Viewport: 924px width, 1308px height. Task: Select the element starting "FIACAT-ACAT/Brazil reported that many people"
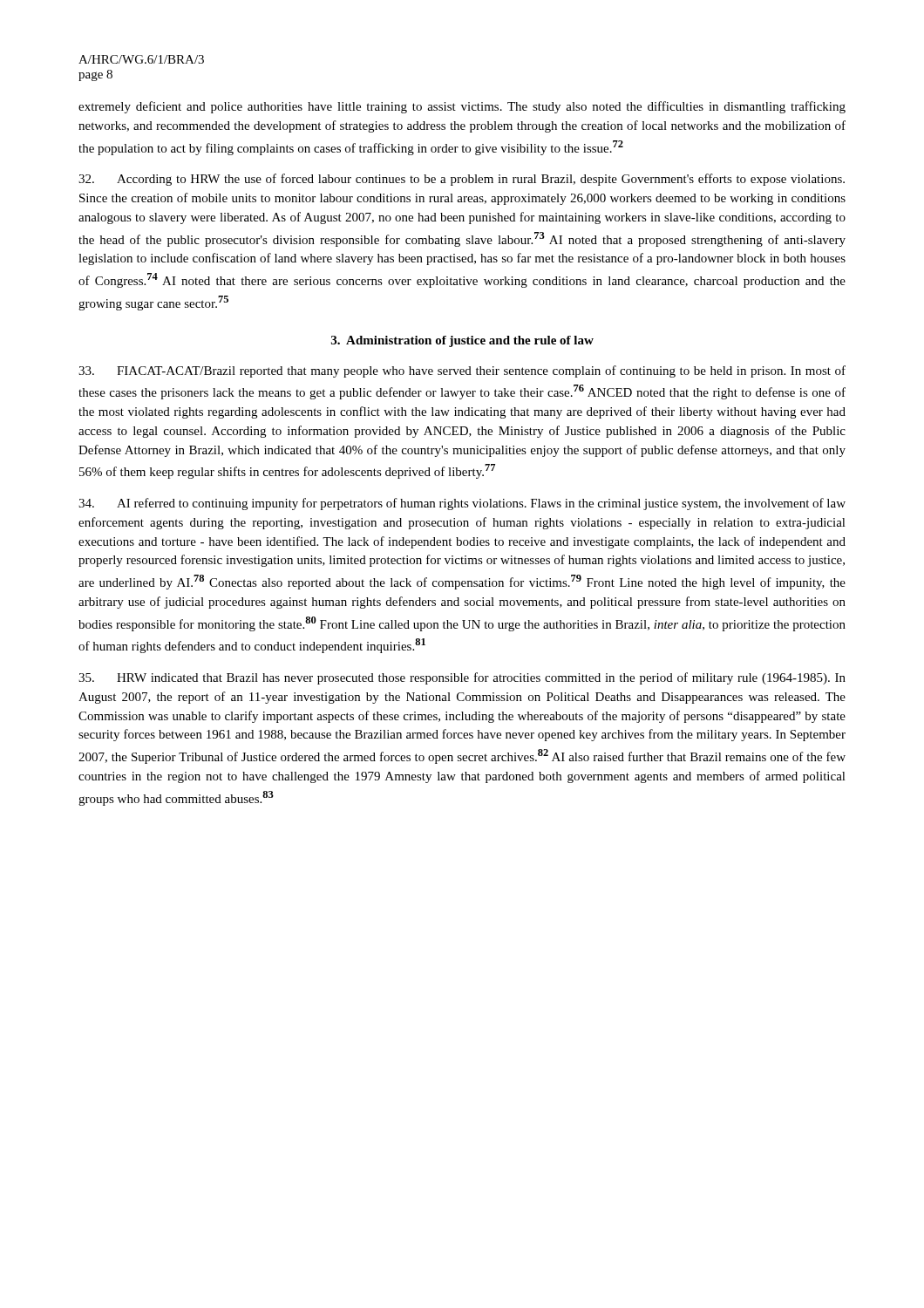(462, 422)
